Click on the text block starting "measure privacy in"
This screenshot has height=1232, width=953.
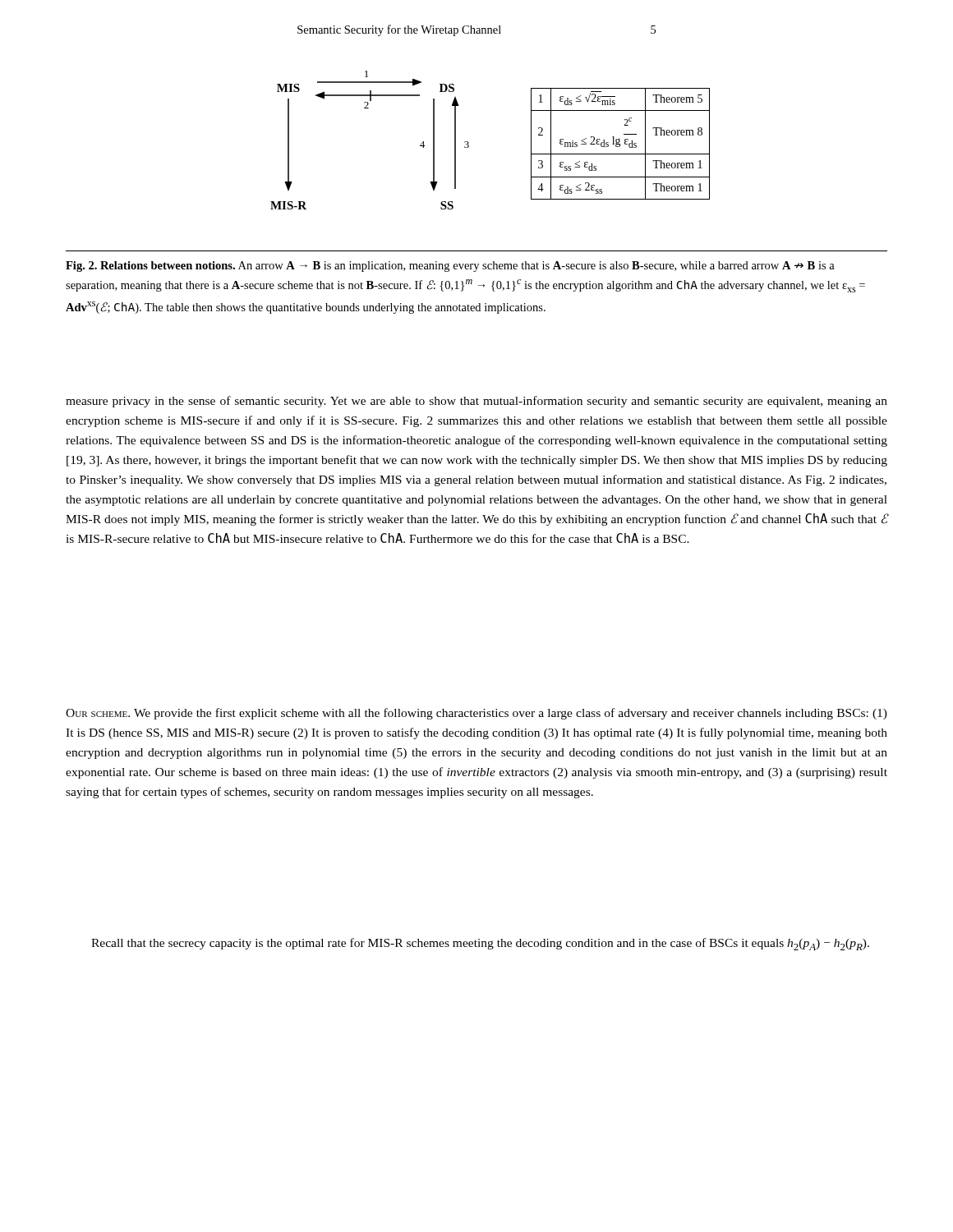(476, 469)
